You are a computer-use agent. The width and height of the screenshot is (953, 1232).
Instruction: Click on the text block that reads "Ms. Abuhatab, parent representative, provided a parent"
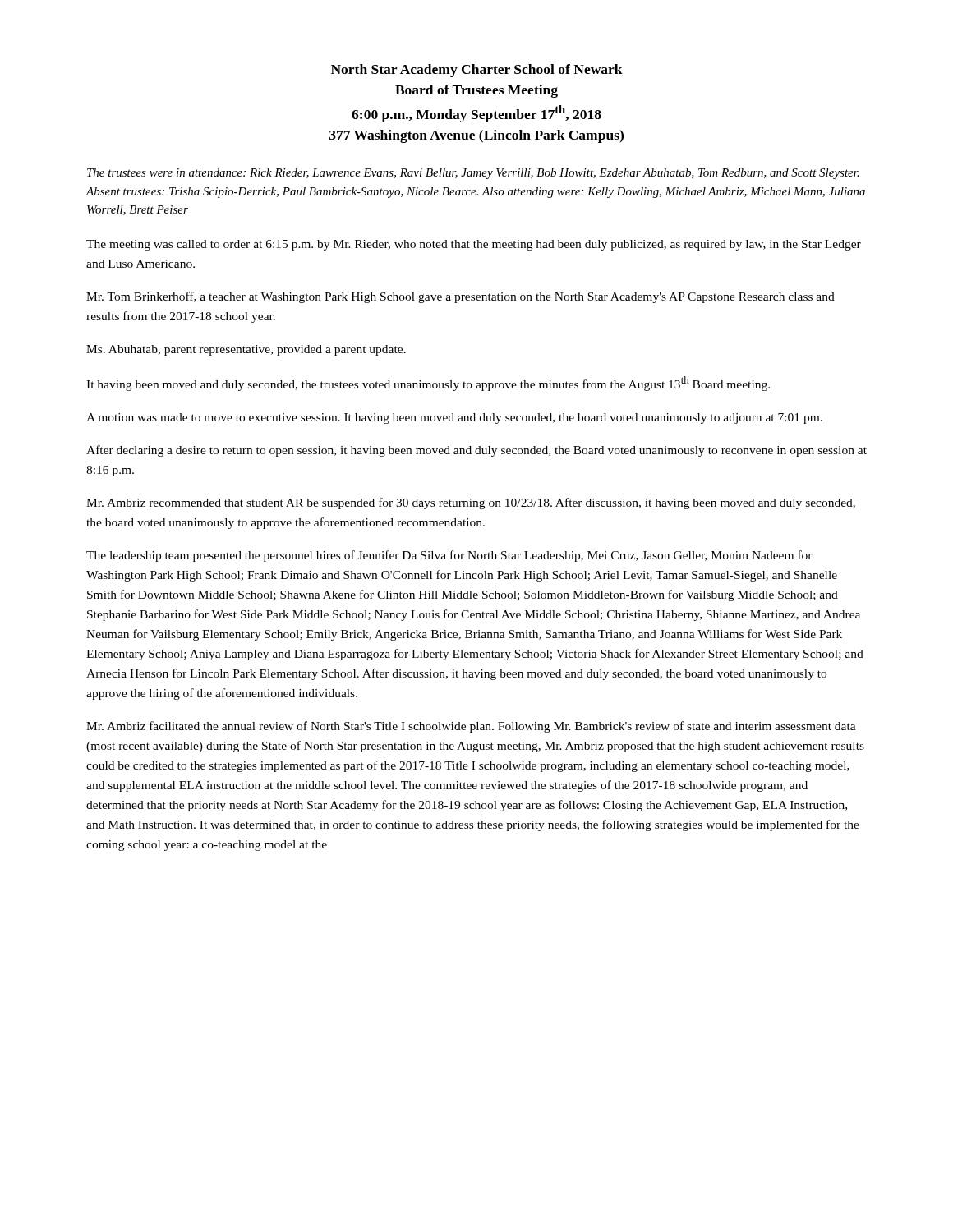click(246, 349)
